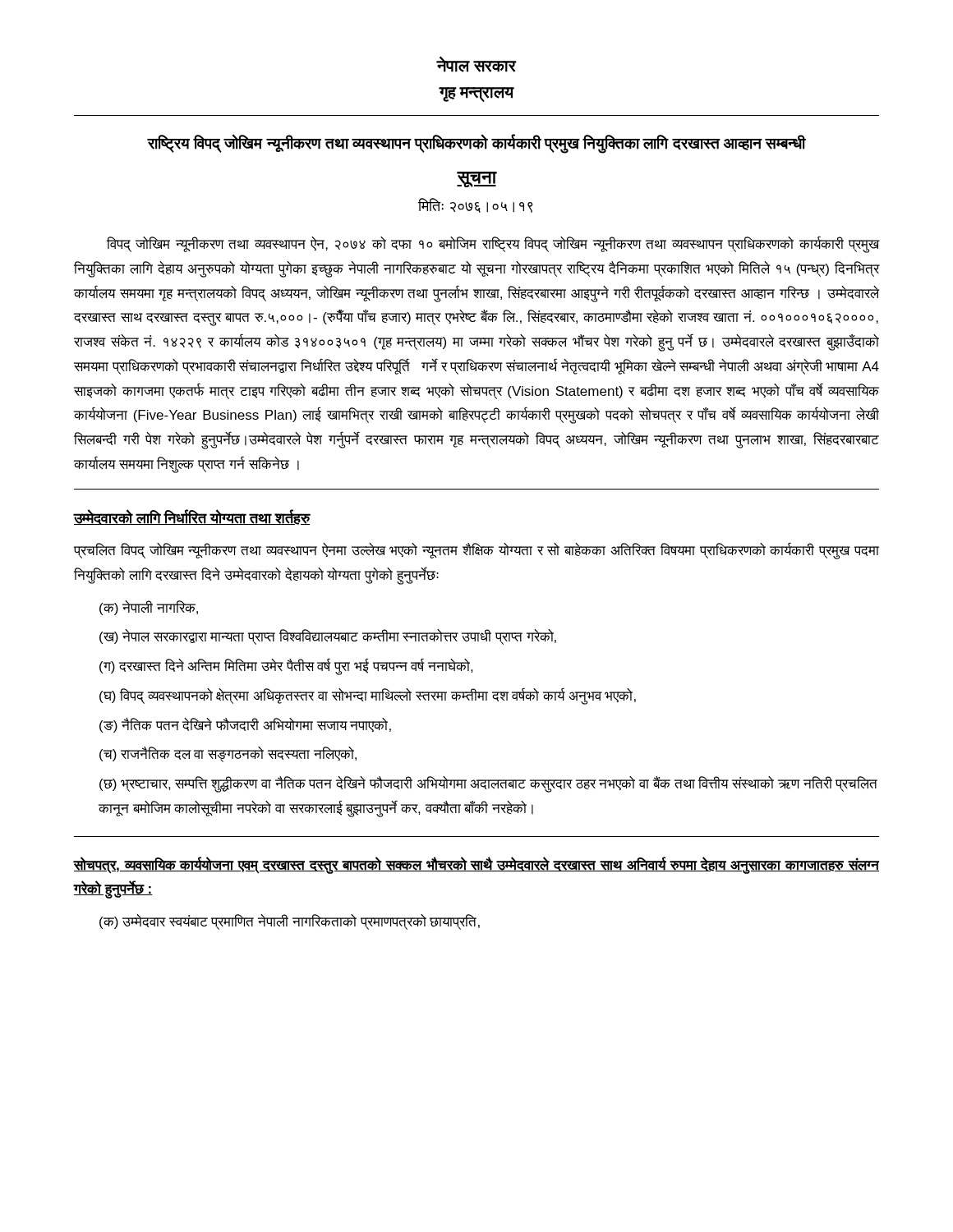Click on the element starting "(ख) नेपाल सरकारद्वारा मान्यता प्राप्त विश्वविद्यालयबाट"
953x1232 pixels.
coord(328,637)
